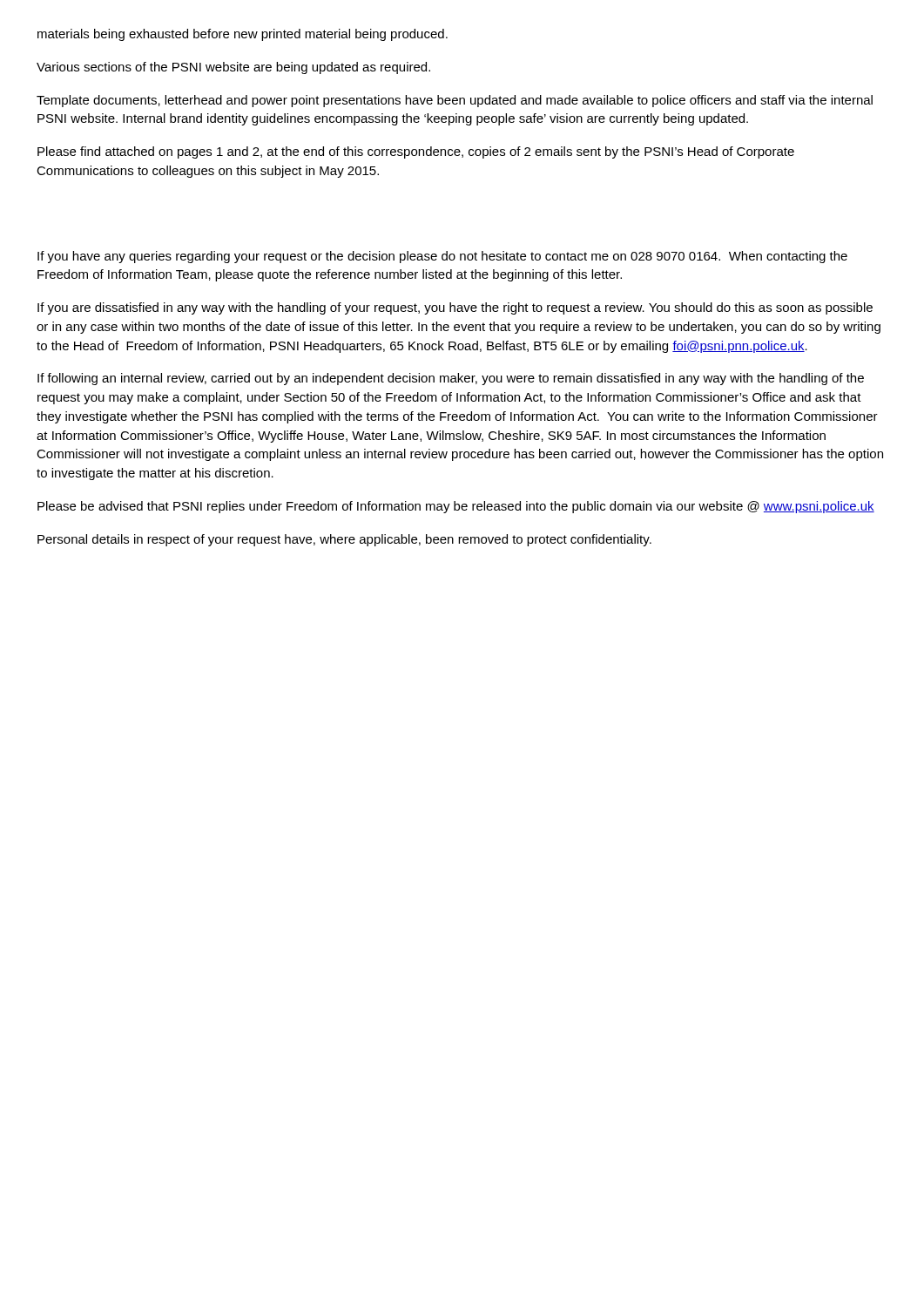Navigate to the text block starting "Please be advised"
Viewport: 924px width, 1307px height.
pyautogui.click(x=455, y=506)
